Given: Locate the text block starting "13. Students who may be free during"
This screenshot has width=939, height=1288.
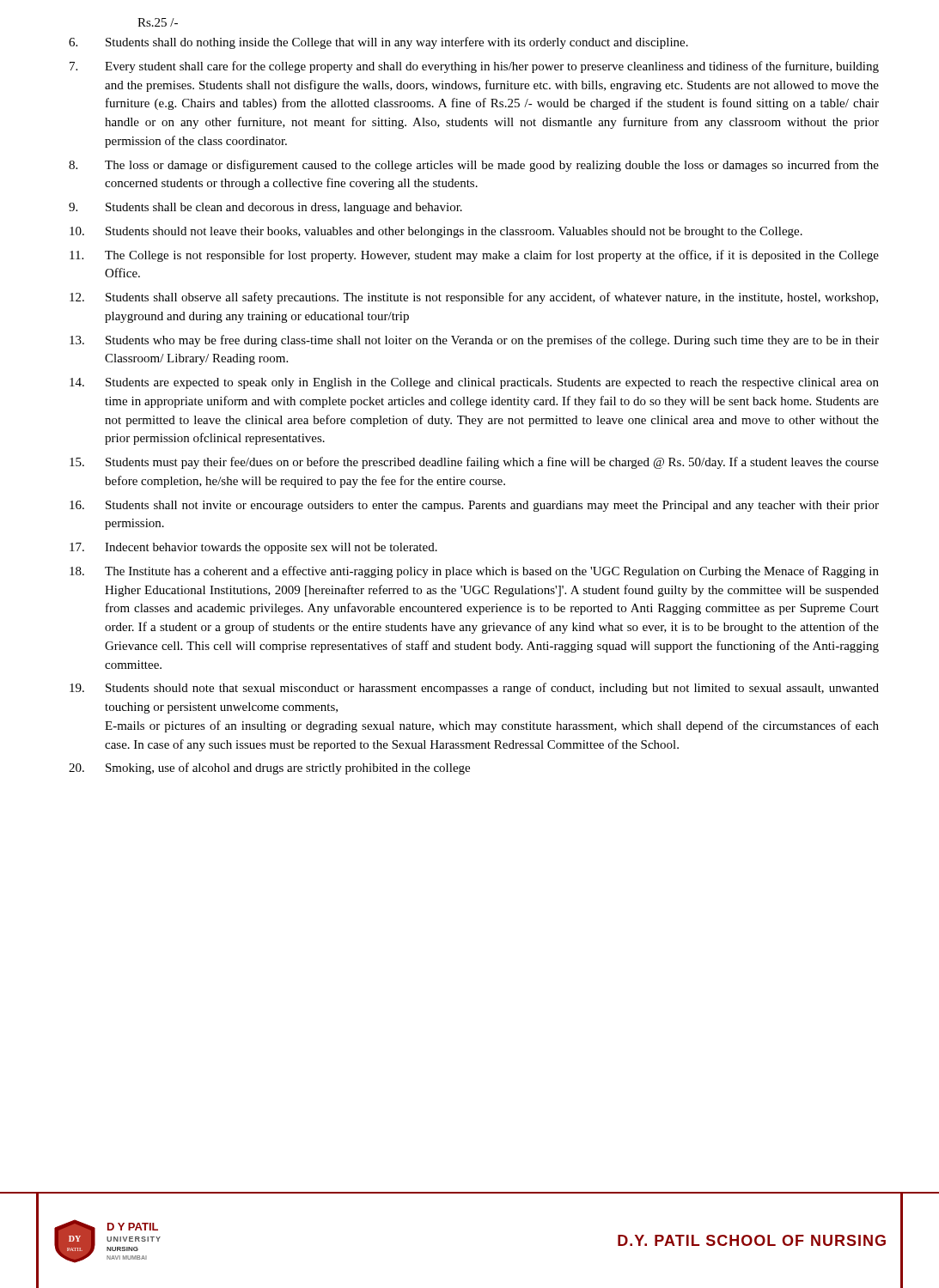Looking at the screenshot, I should pos(474,350).
